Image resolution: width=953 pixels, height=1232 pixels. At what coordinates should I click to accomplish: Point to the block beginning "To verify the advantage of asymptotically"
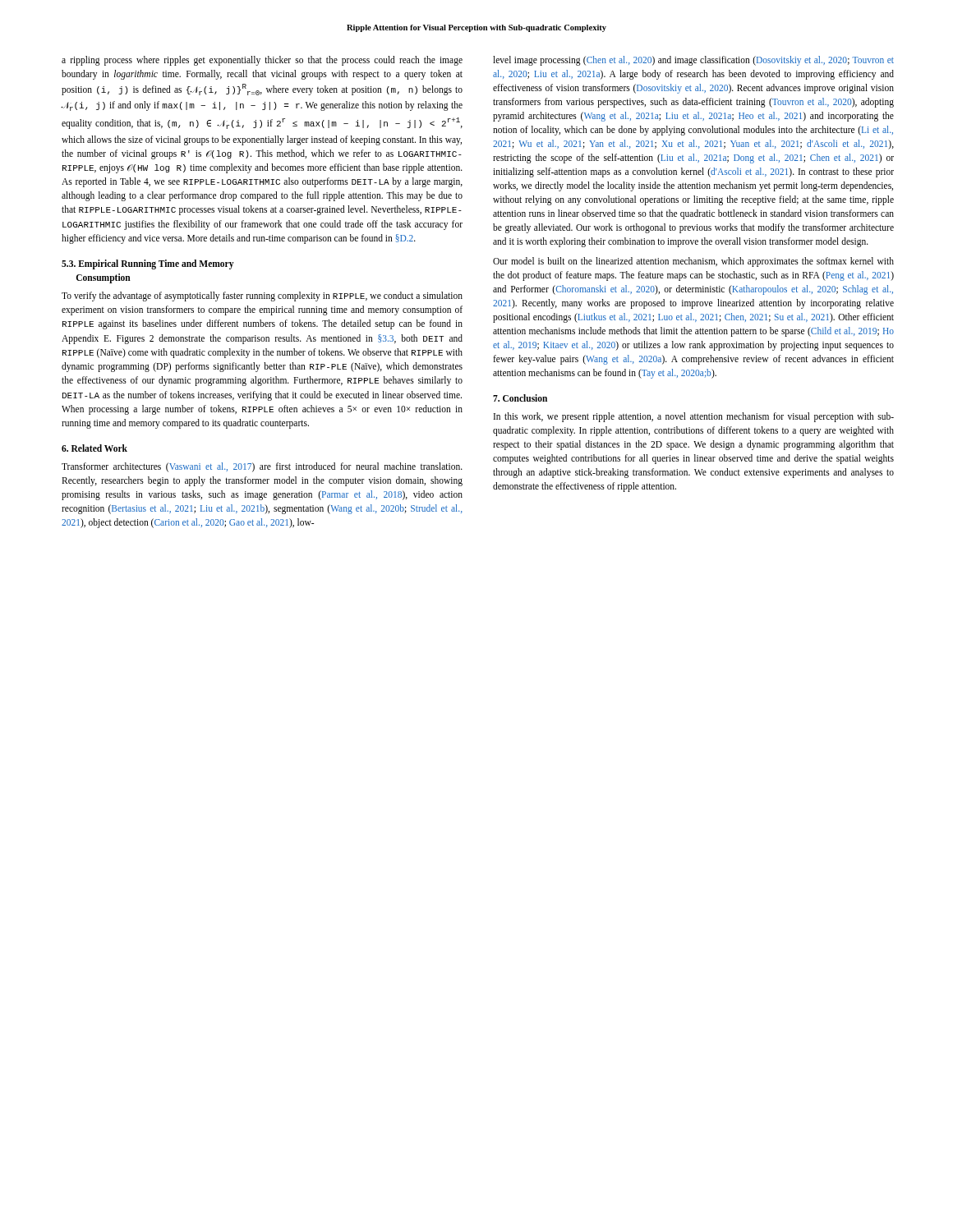(262, 360)
